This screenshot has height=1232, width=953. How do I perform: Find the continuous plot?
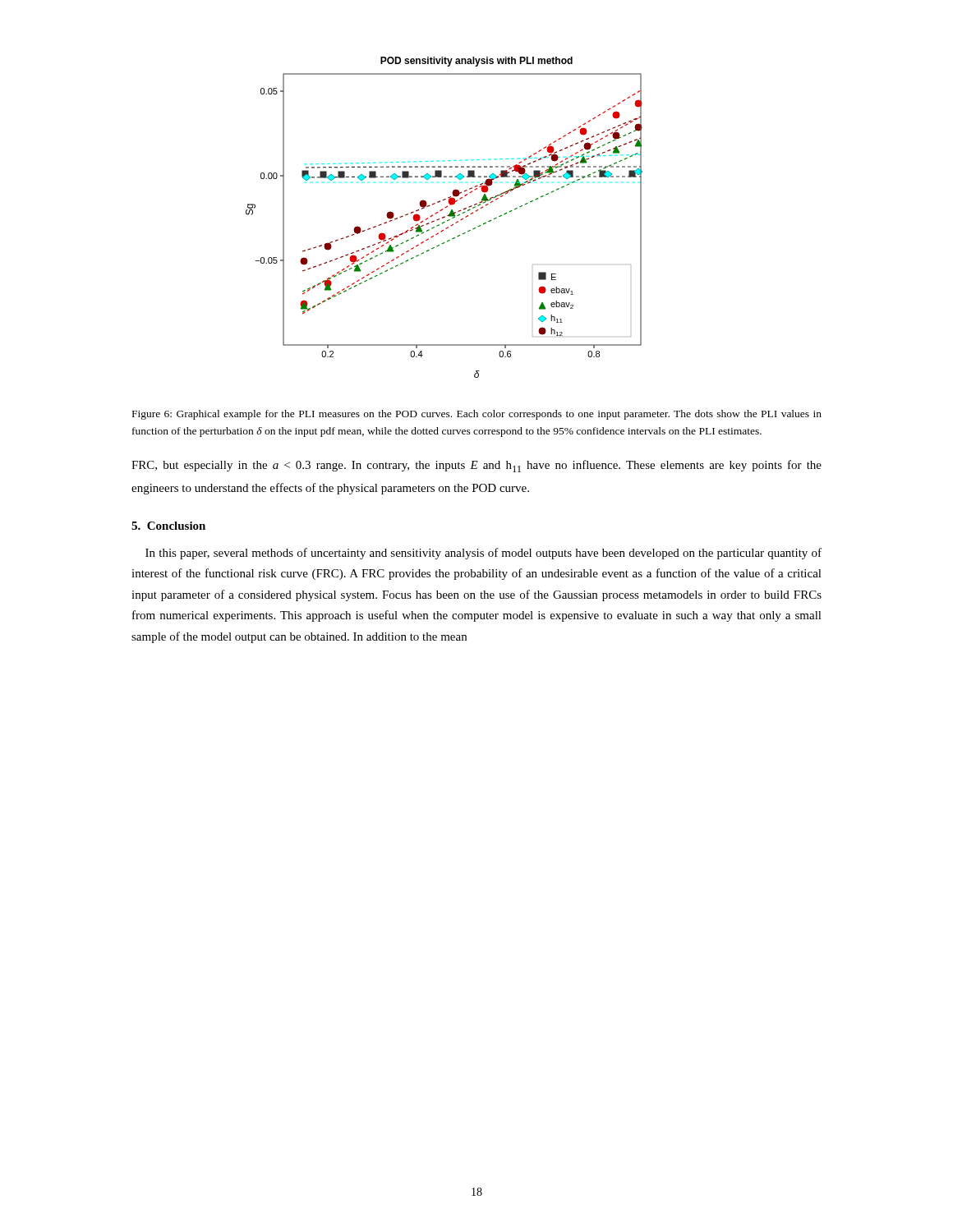coord(476,223)
